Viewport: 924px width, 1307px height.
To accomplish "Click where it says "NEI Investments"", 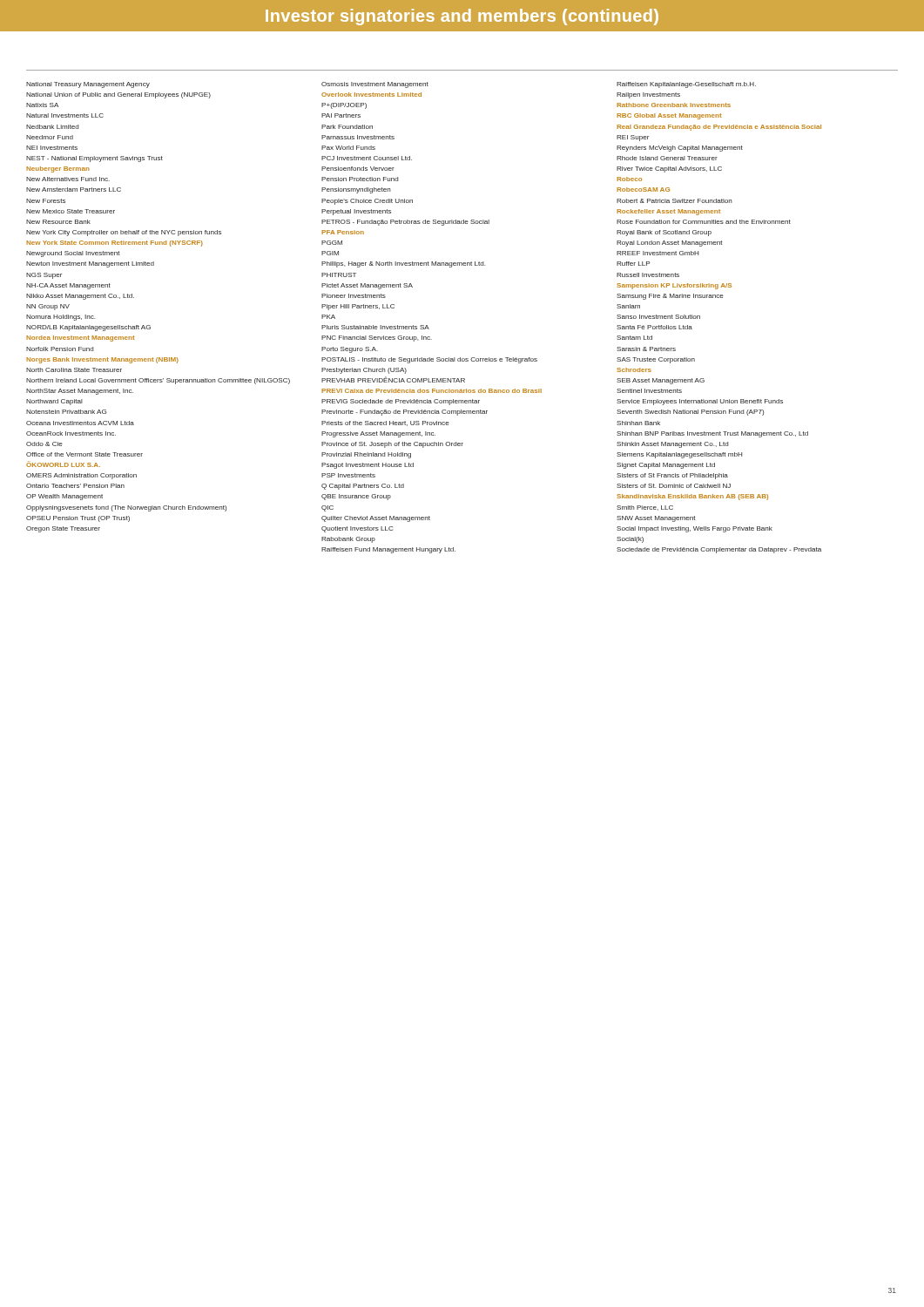I will pyautogui.click(x=52, y=148).
